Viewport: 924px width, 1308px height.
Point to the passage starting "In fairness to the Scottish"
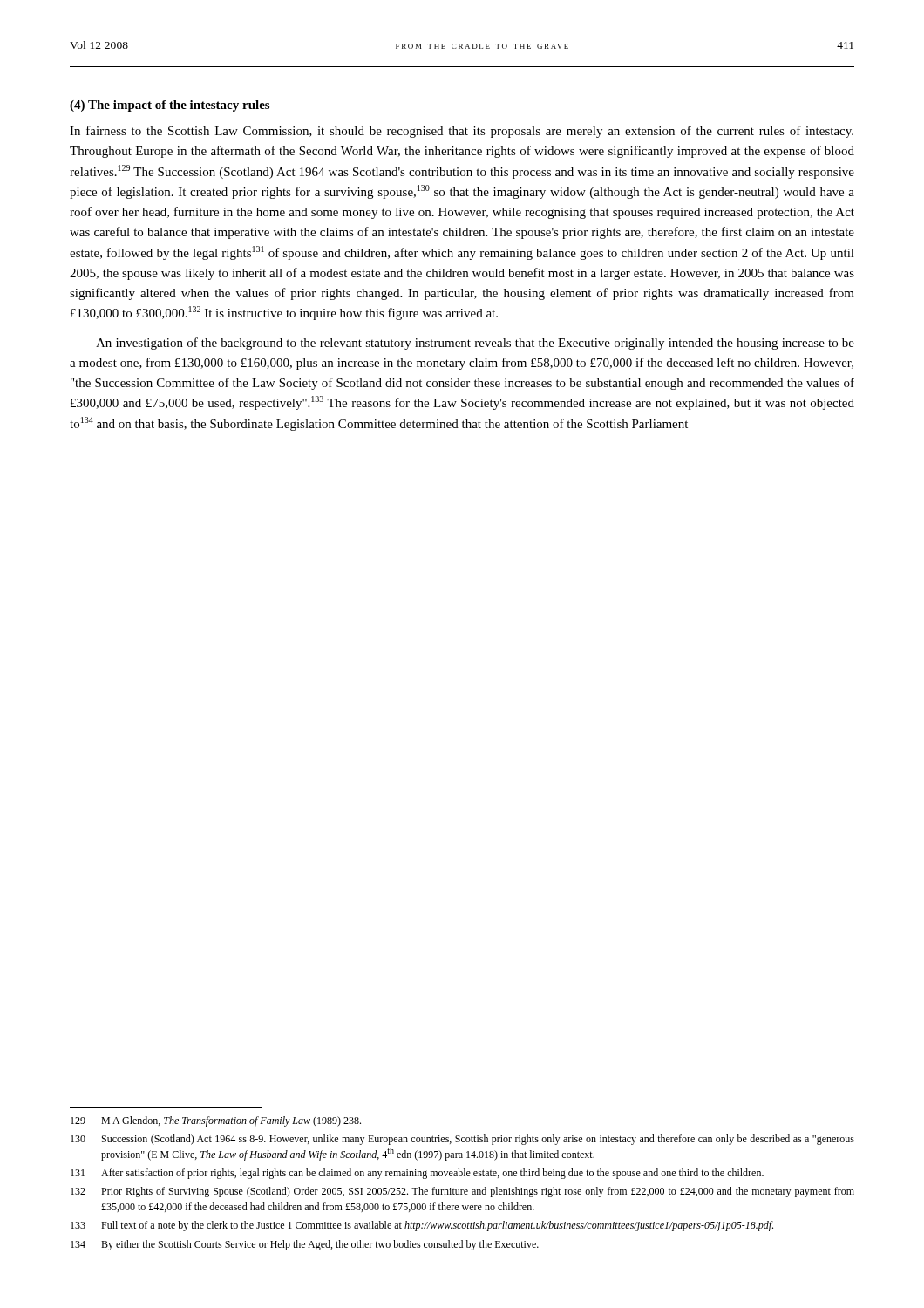[x=462, y=278]
